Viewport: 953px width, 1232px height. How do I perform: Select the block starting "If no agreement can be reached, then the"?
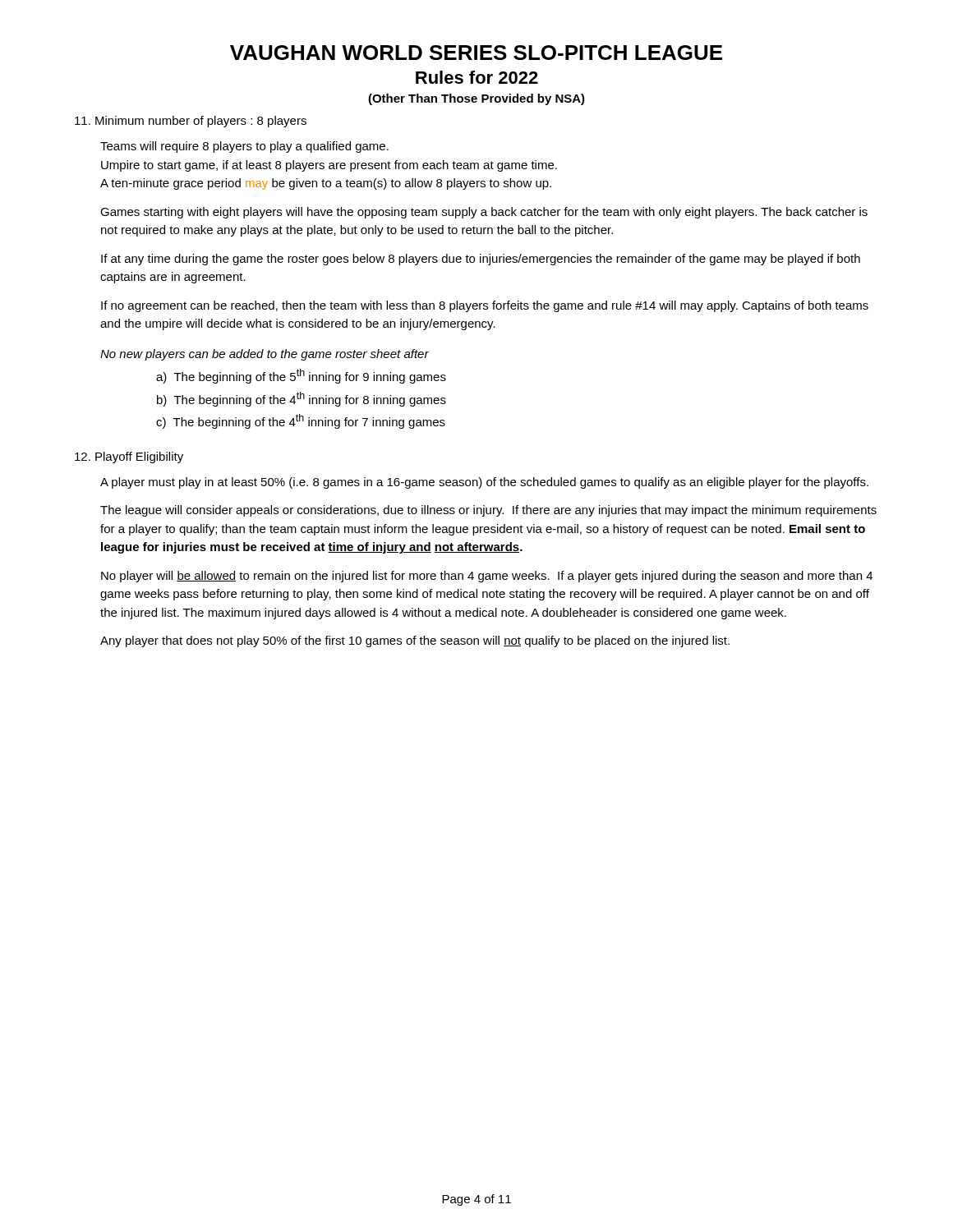pyautogui.click(x=484, y=314)
